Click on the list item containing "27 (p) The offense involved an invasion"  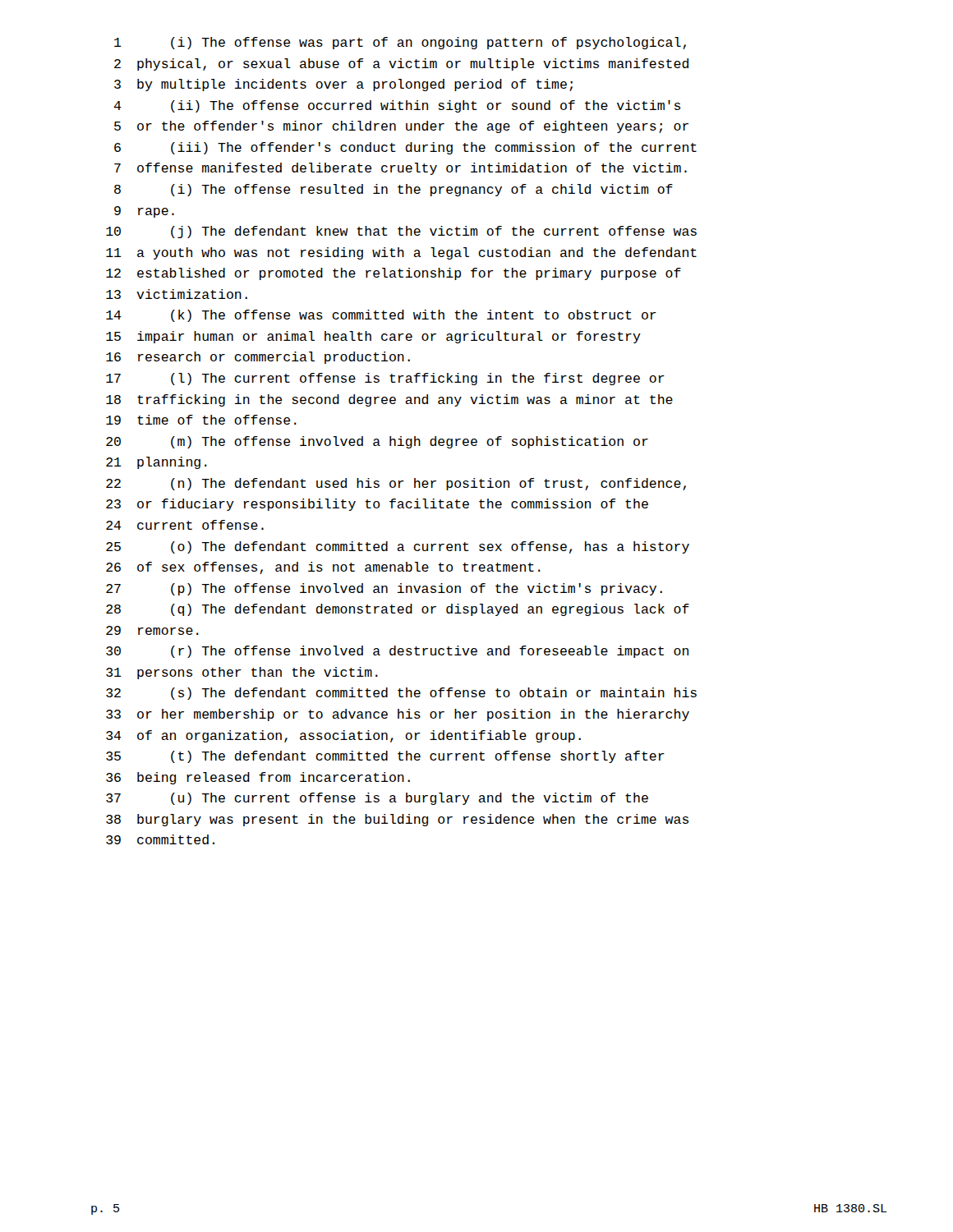point(489,589)
